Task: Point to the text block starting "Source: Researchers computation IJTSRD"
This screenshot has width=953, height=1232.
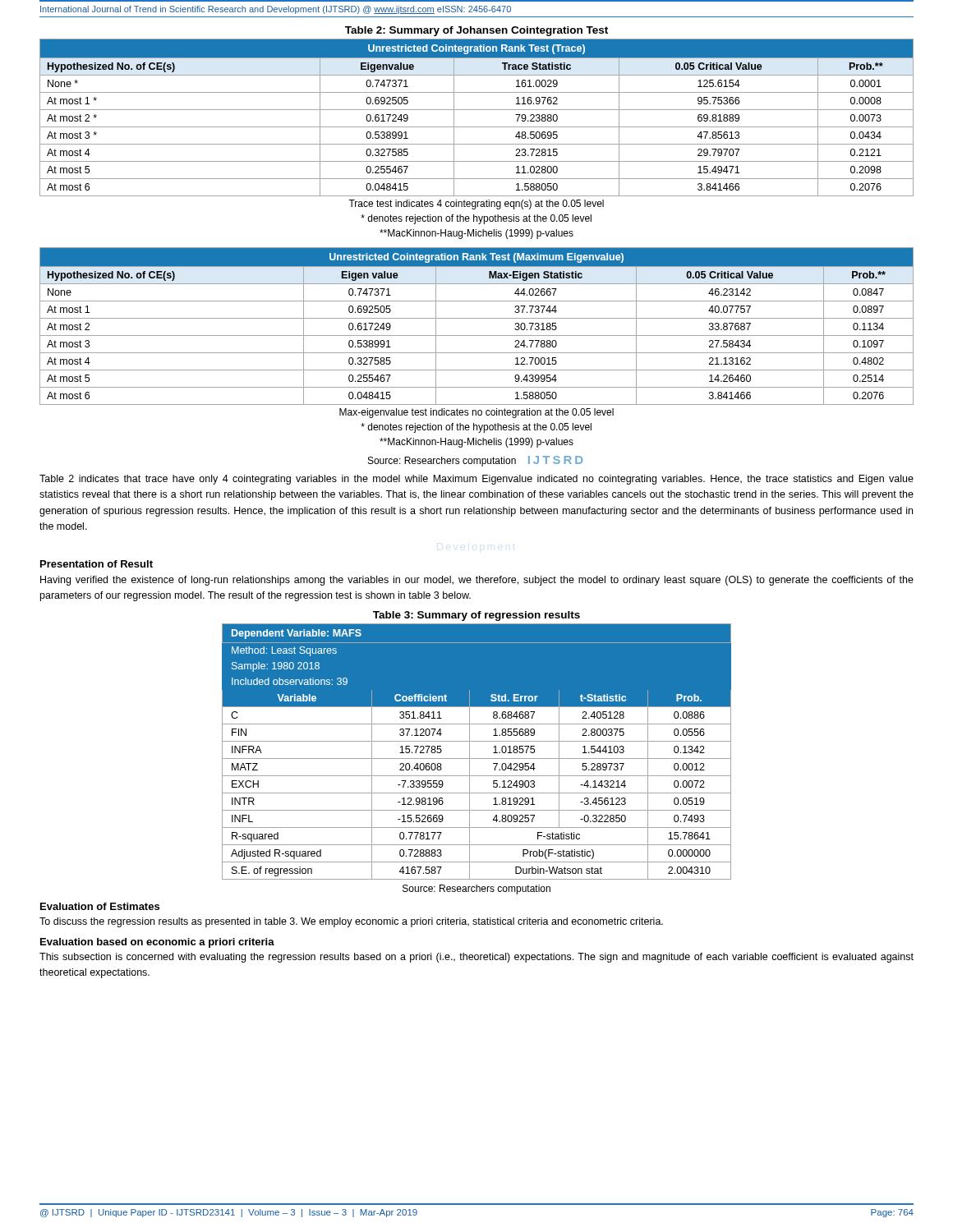Action: pos(476,460)
